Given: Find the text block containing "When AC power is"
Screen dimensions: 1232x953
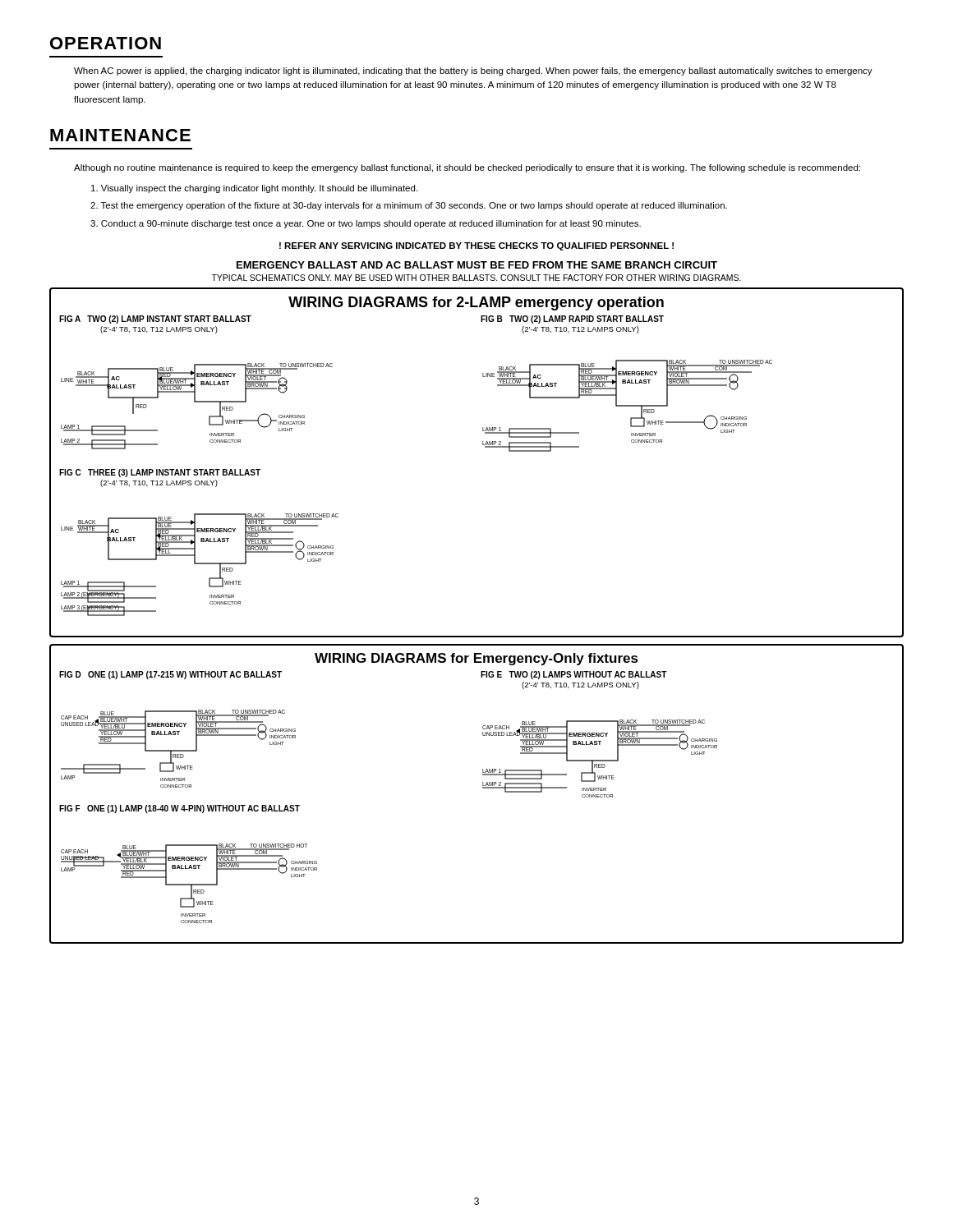Looking at the screenshot, I should coord(473,85).
